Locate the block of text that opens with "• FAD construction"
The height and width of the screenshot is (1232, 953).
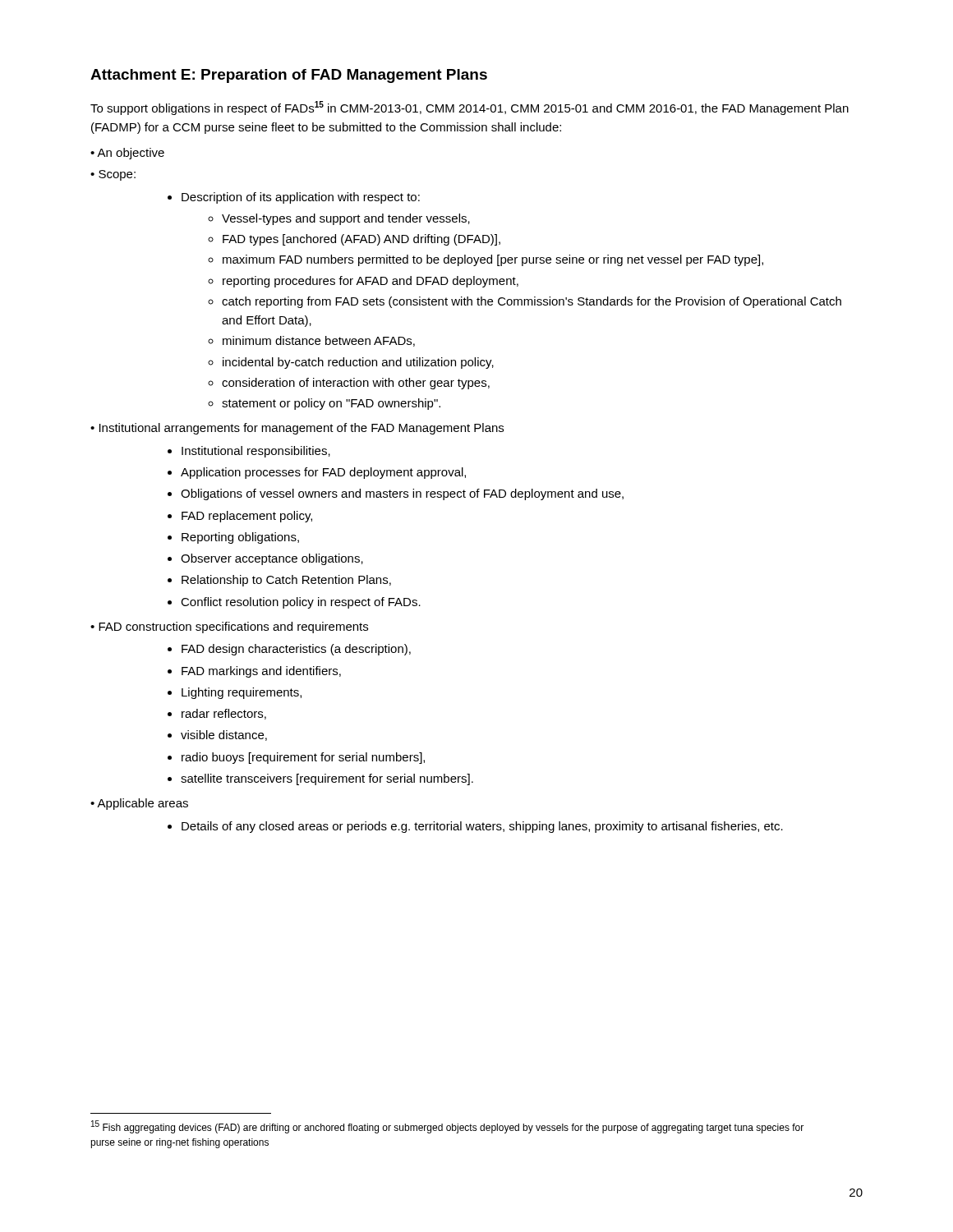[230, 626]
